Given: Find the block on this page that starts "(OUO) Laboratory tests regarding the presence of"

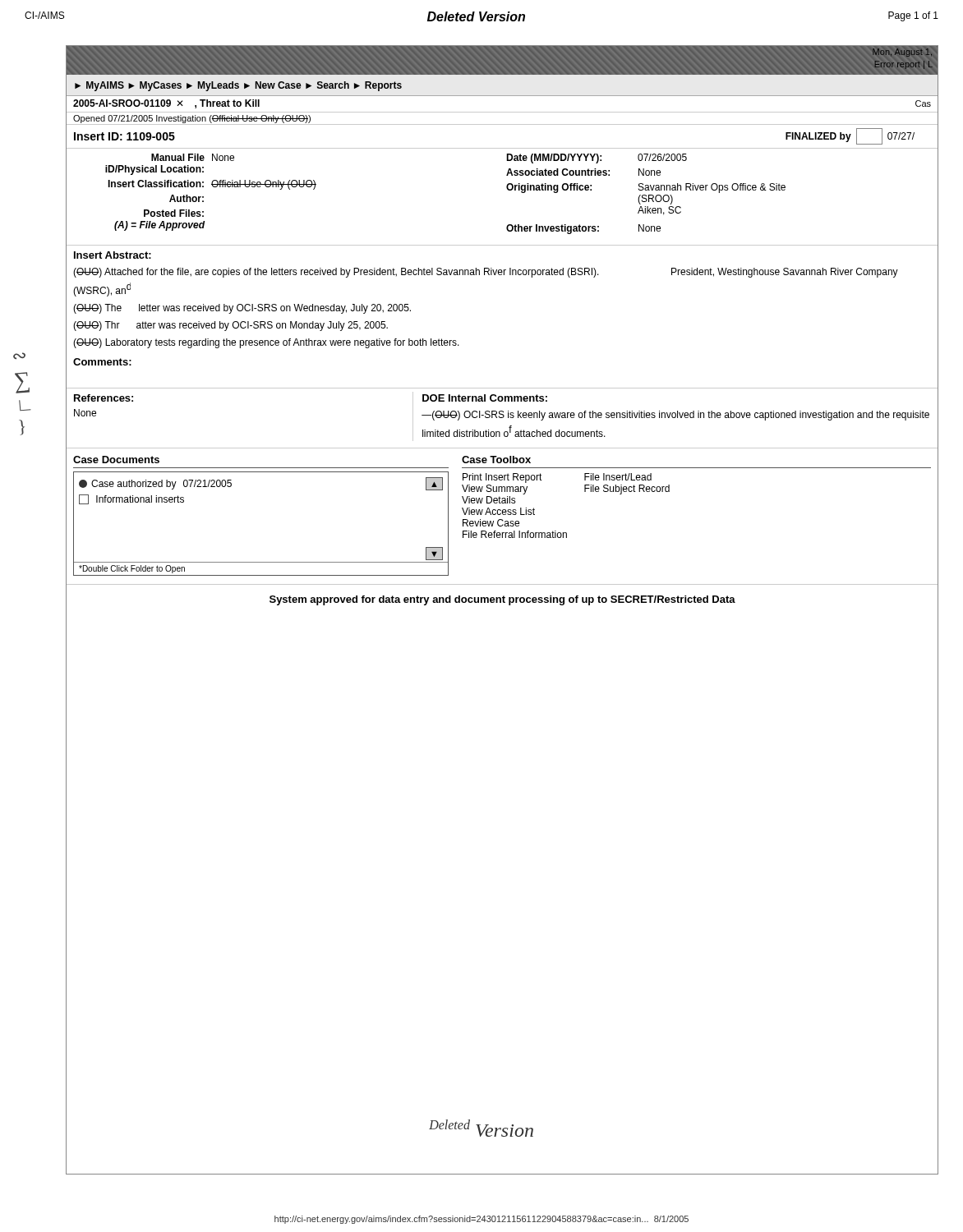Looking at the screenshot, I should (x=266, y=343).
